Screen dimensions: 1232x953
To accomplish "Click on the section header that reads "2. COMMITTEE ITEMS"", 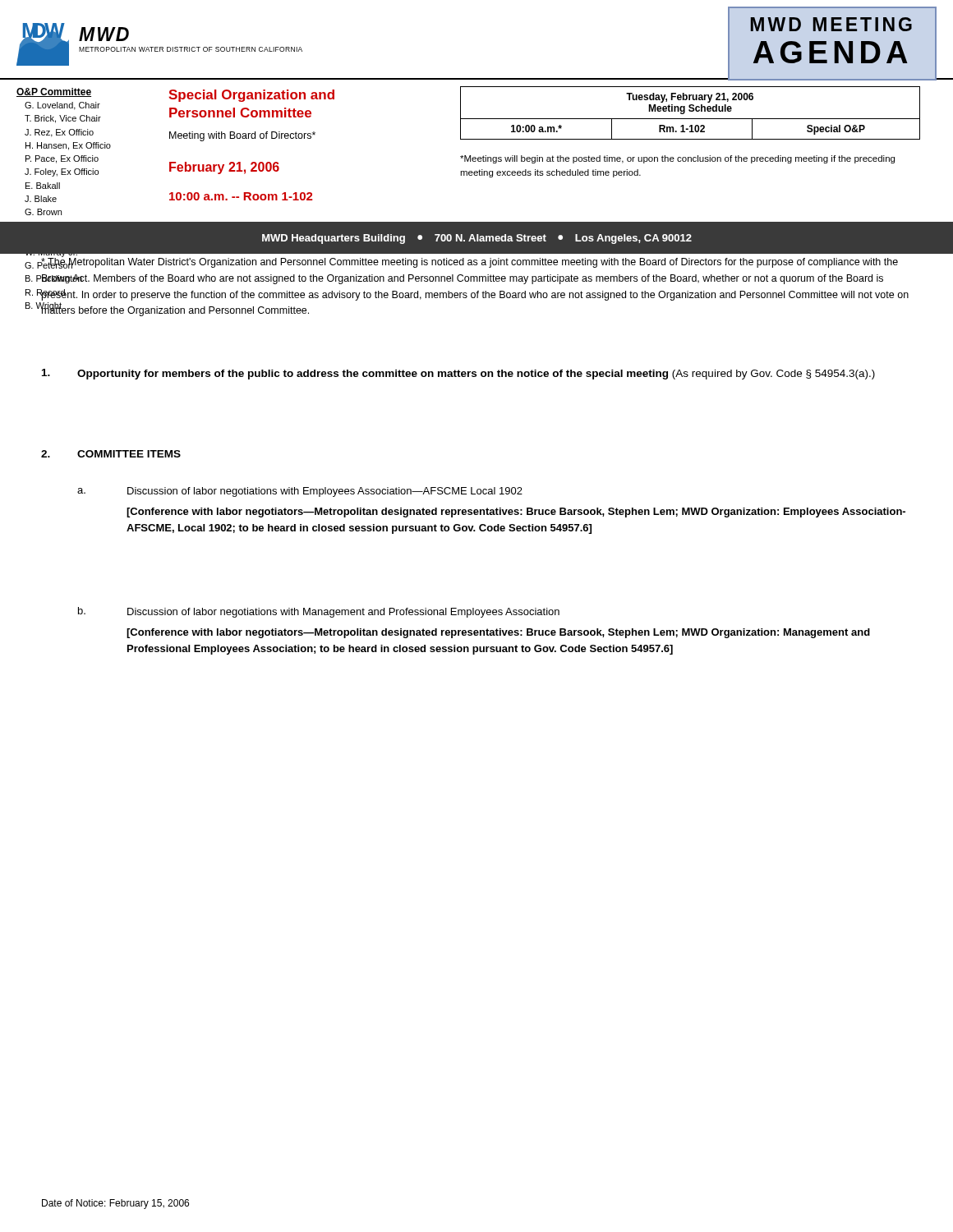I will (x=111, y=454).
